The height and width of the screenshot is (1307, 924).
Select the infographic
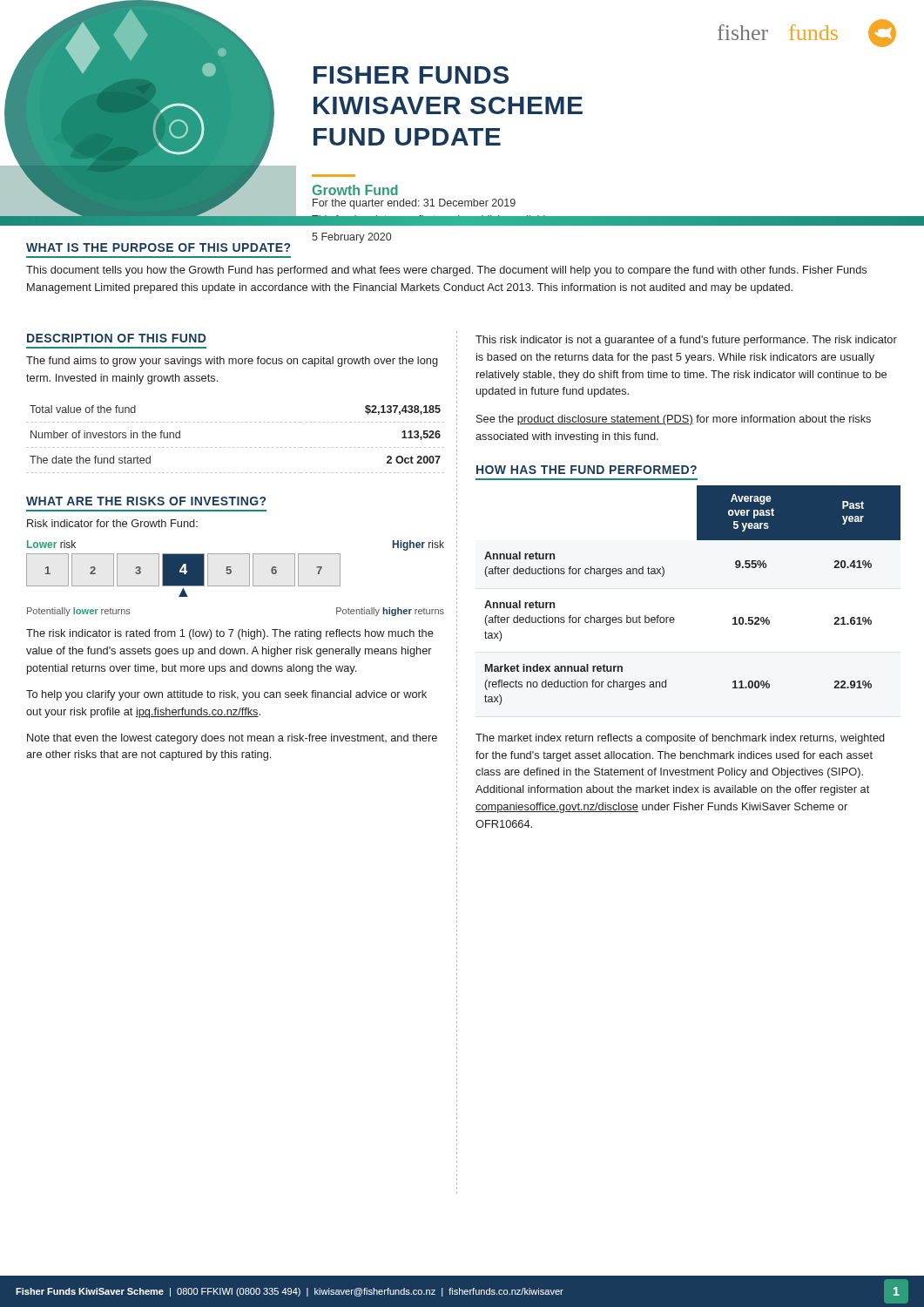pos(235,578)
